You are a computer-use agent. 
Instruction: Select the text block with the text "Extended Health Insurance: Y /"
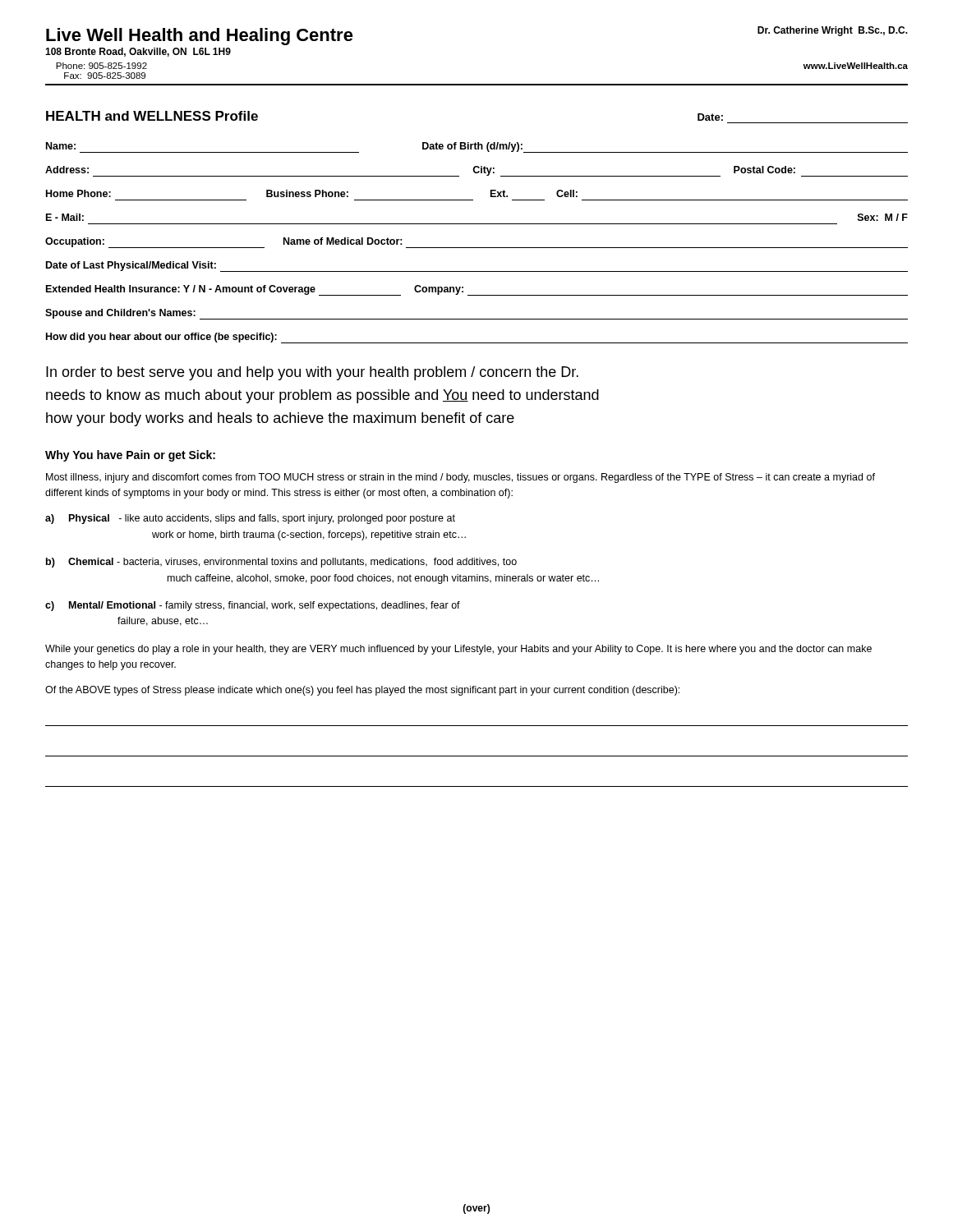[x=476, y=289]
